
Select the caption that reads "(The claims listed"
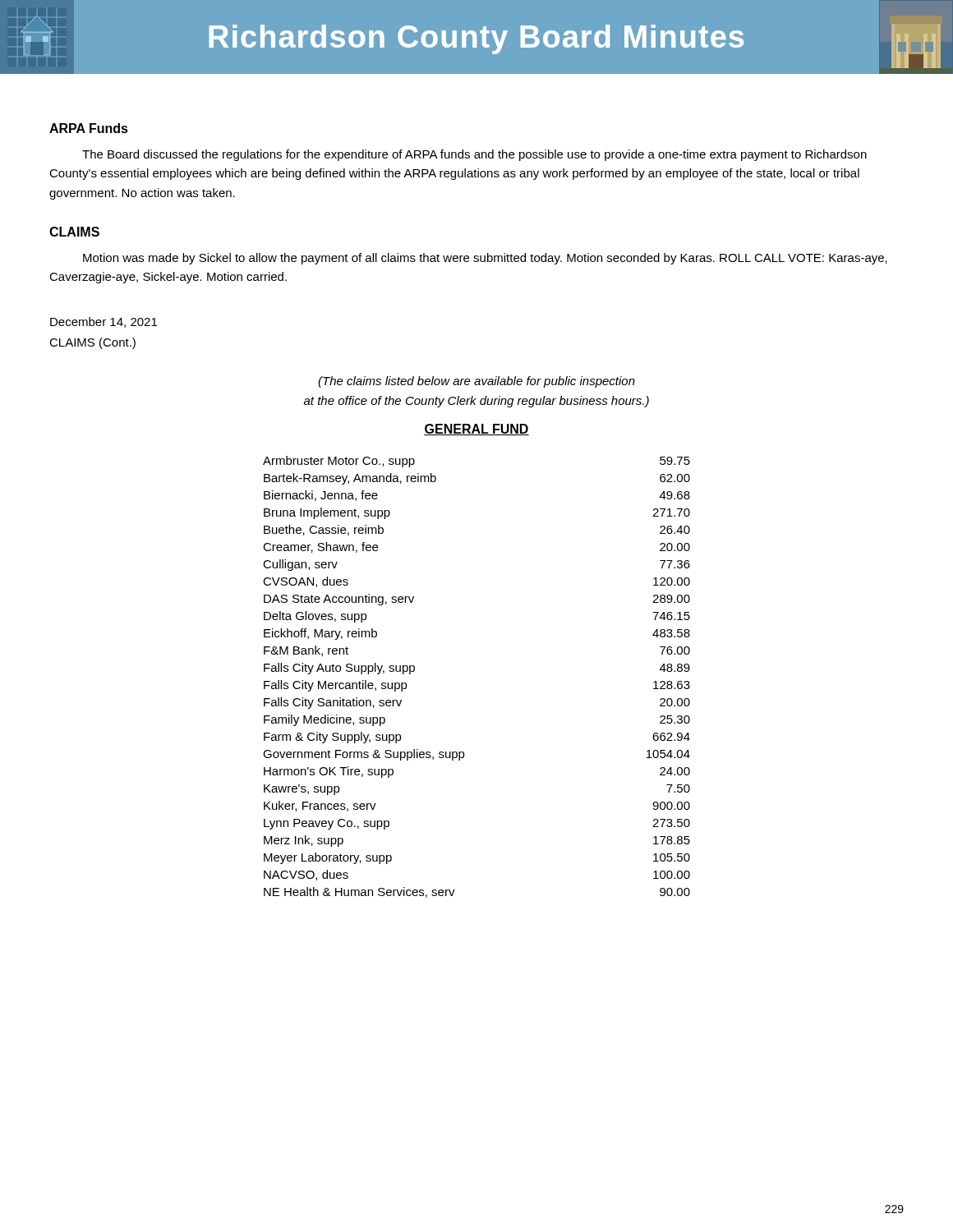pyautogui.click(x=476, y=390)
